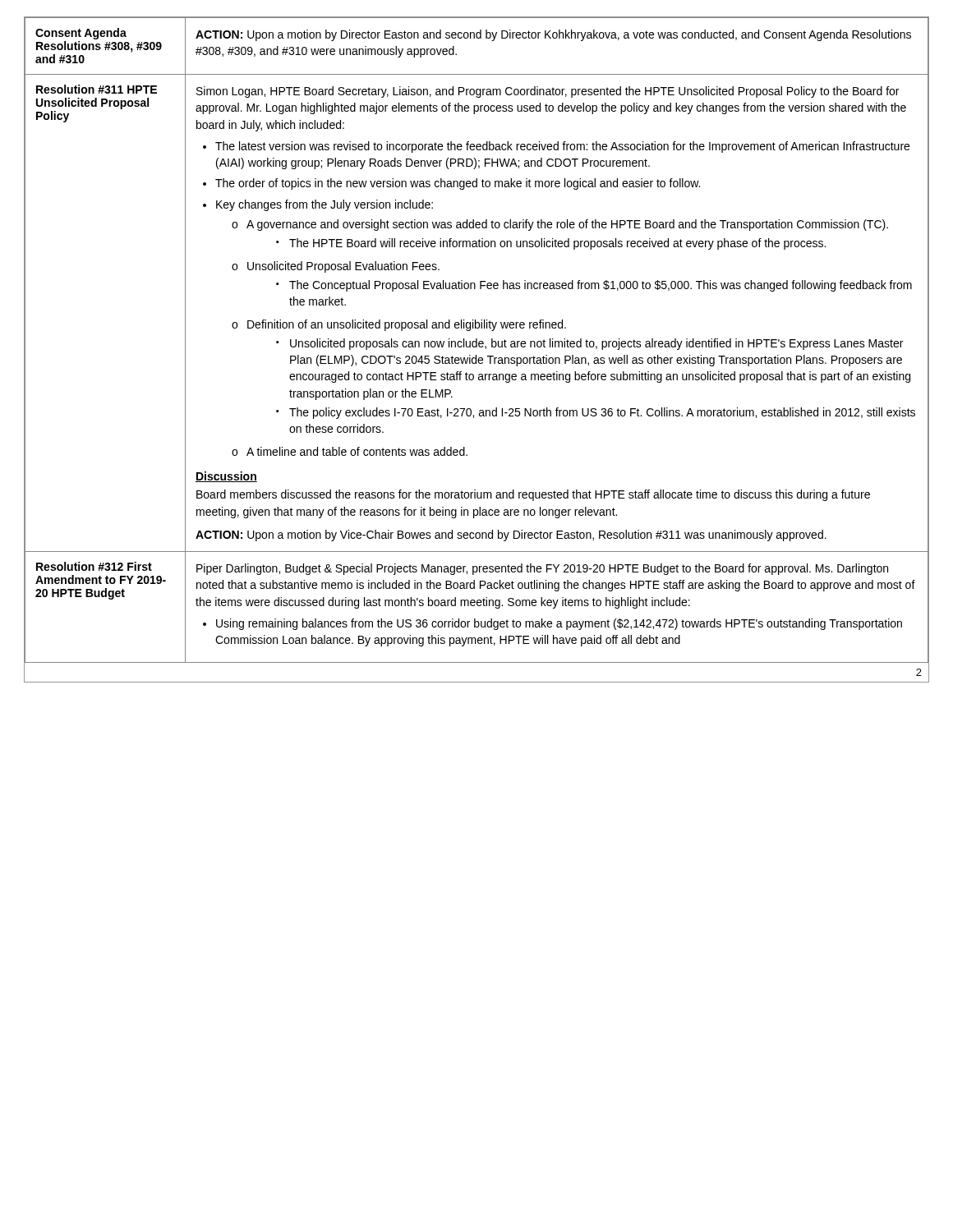Click on the text block starting "ACTION: Upon a motion by Director Easton"
This screenshot has height=1232, width=953.
(x=554, y=43)
